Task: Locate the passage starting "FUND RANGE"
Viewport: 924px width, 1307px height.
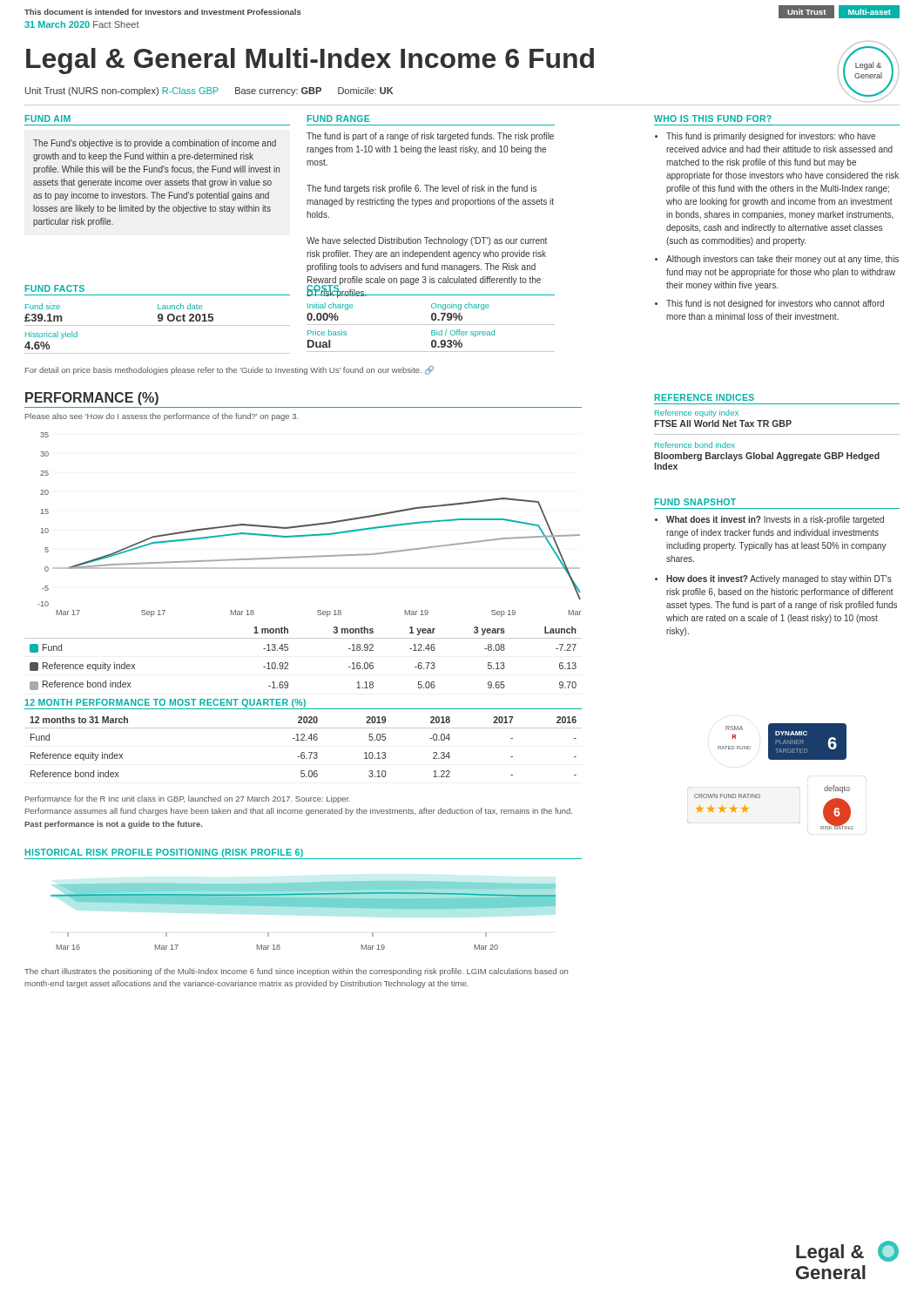Action: click(x=338, y=119)
